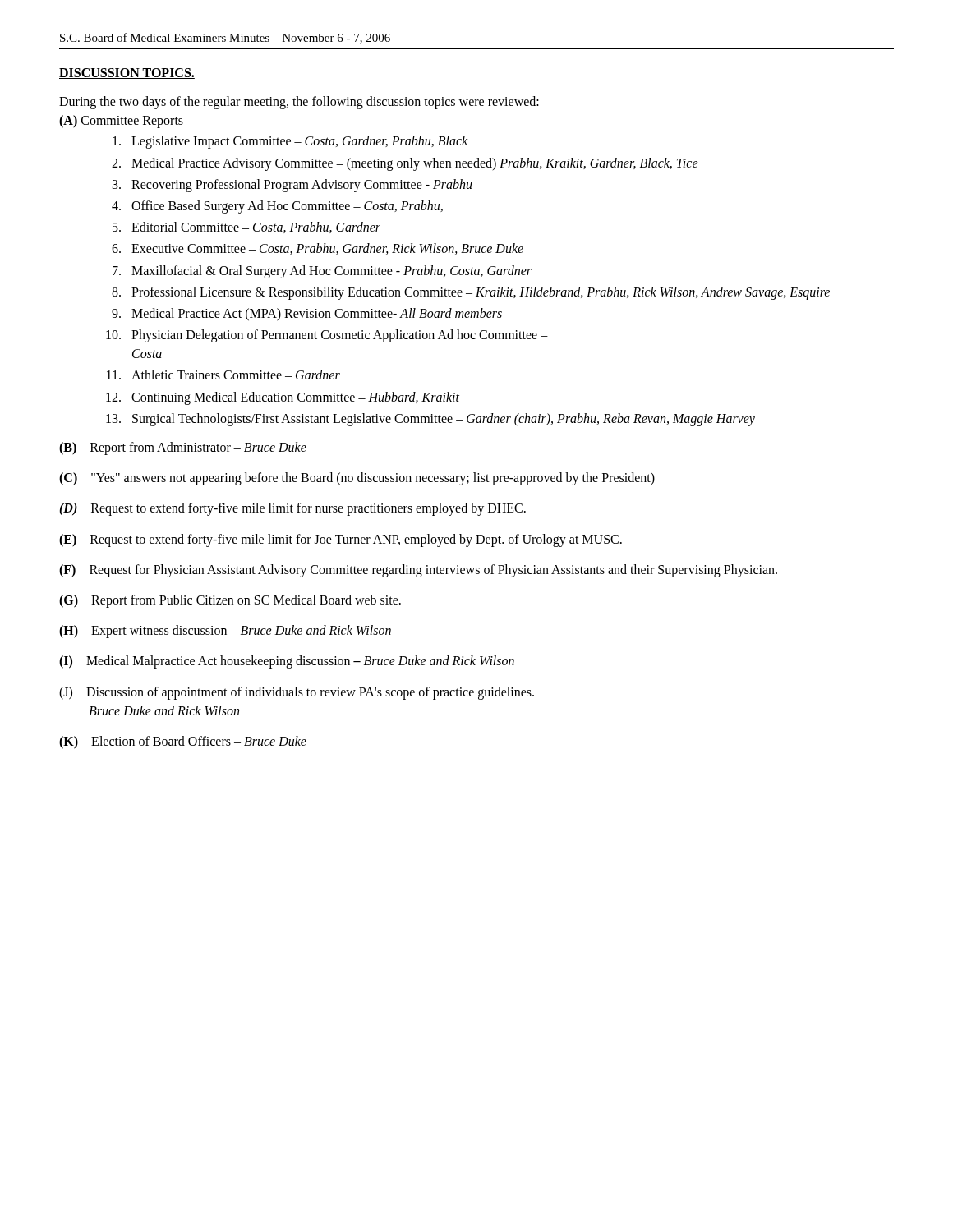Viewport: 953px width, 1232px height.
Task: Point to the block beginning "(J) Discussion of appointment of individuals to"
Action: click(297, 701)
